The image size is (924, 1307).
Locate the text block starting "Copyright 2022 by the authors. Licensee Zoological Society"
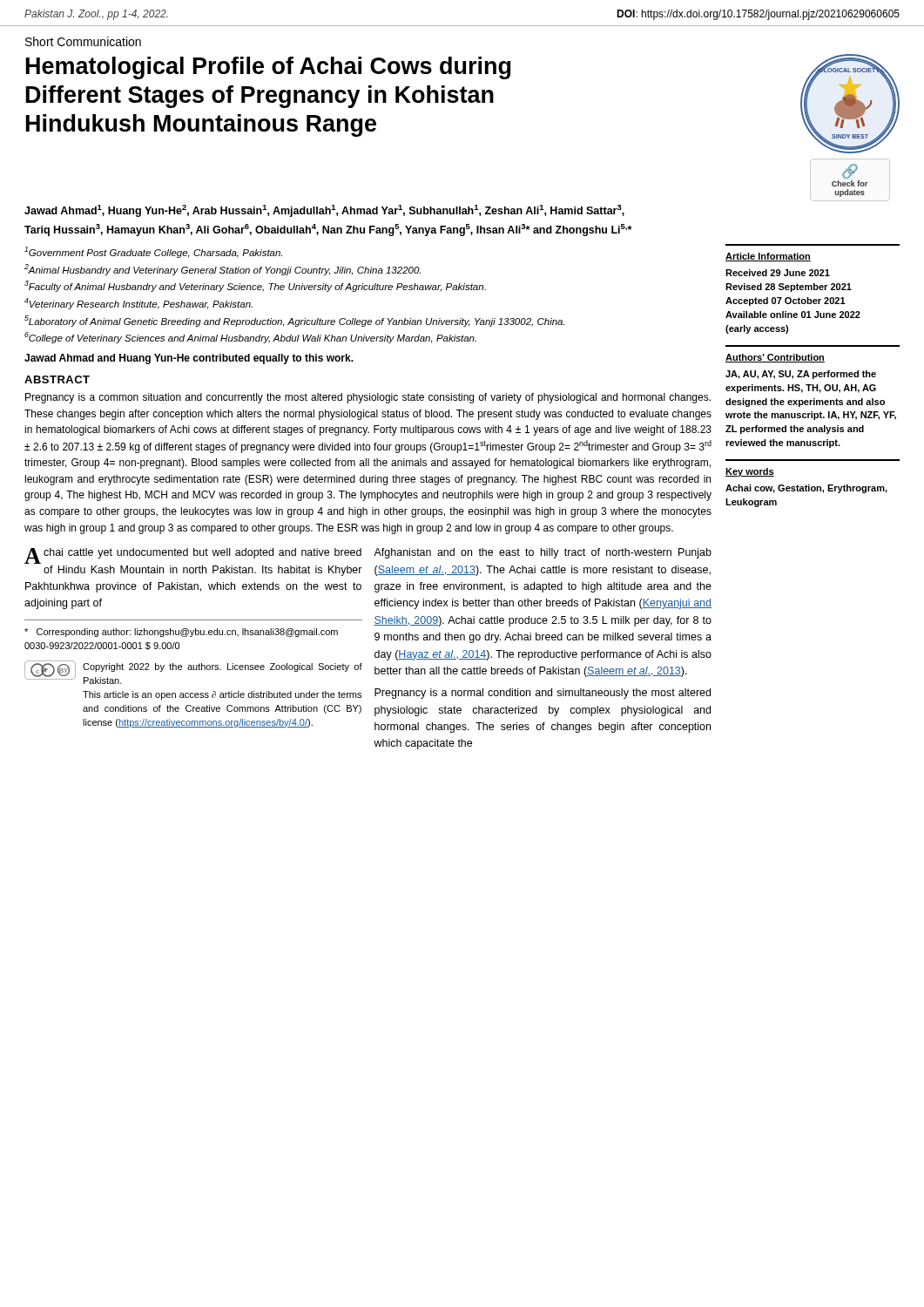click(x=222, y=694)
